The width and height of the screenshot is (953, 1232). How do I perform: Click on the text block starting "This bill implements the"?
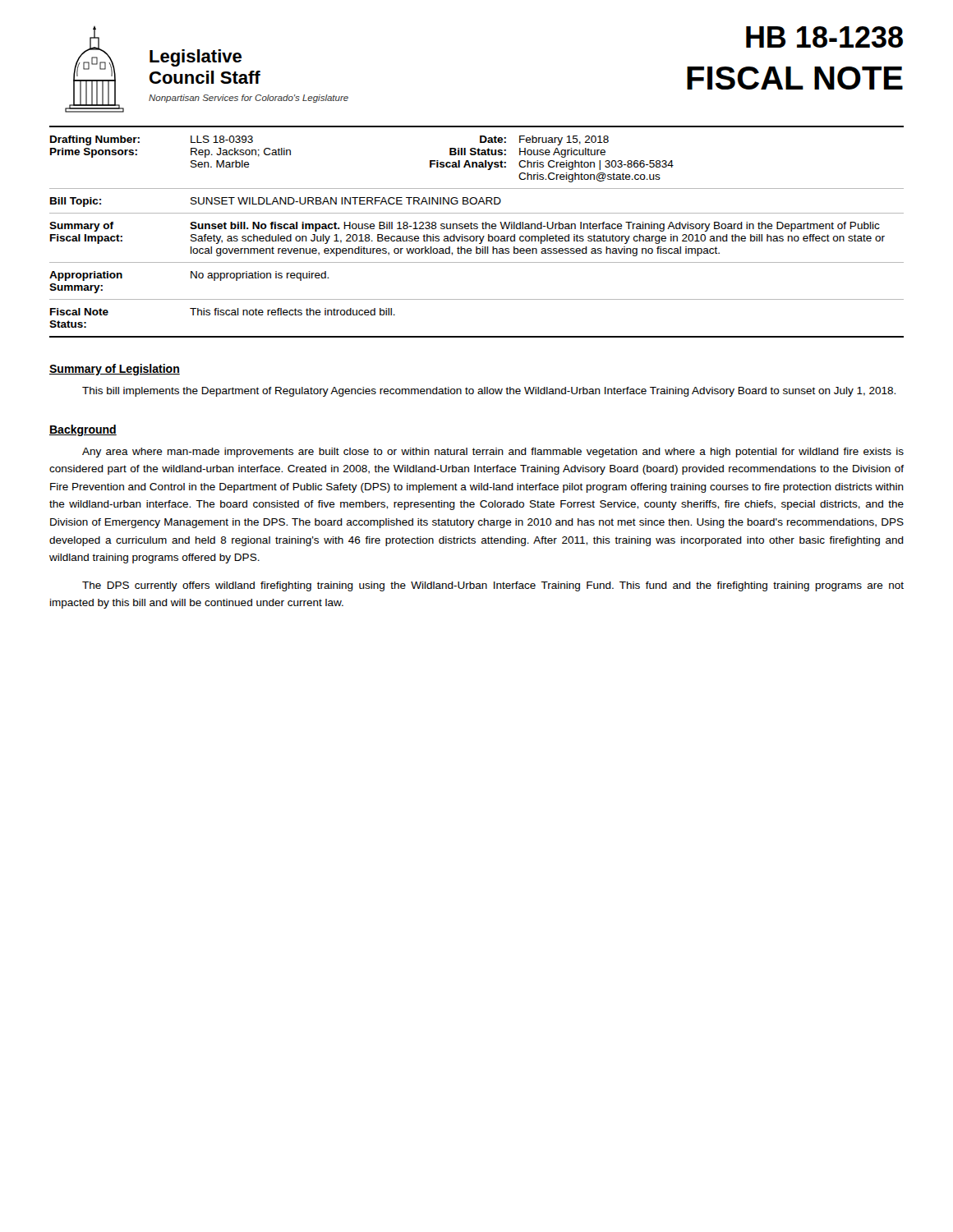point(489,391)
